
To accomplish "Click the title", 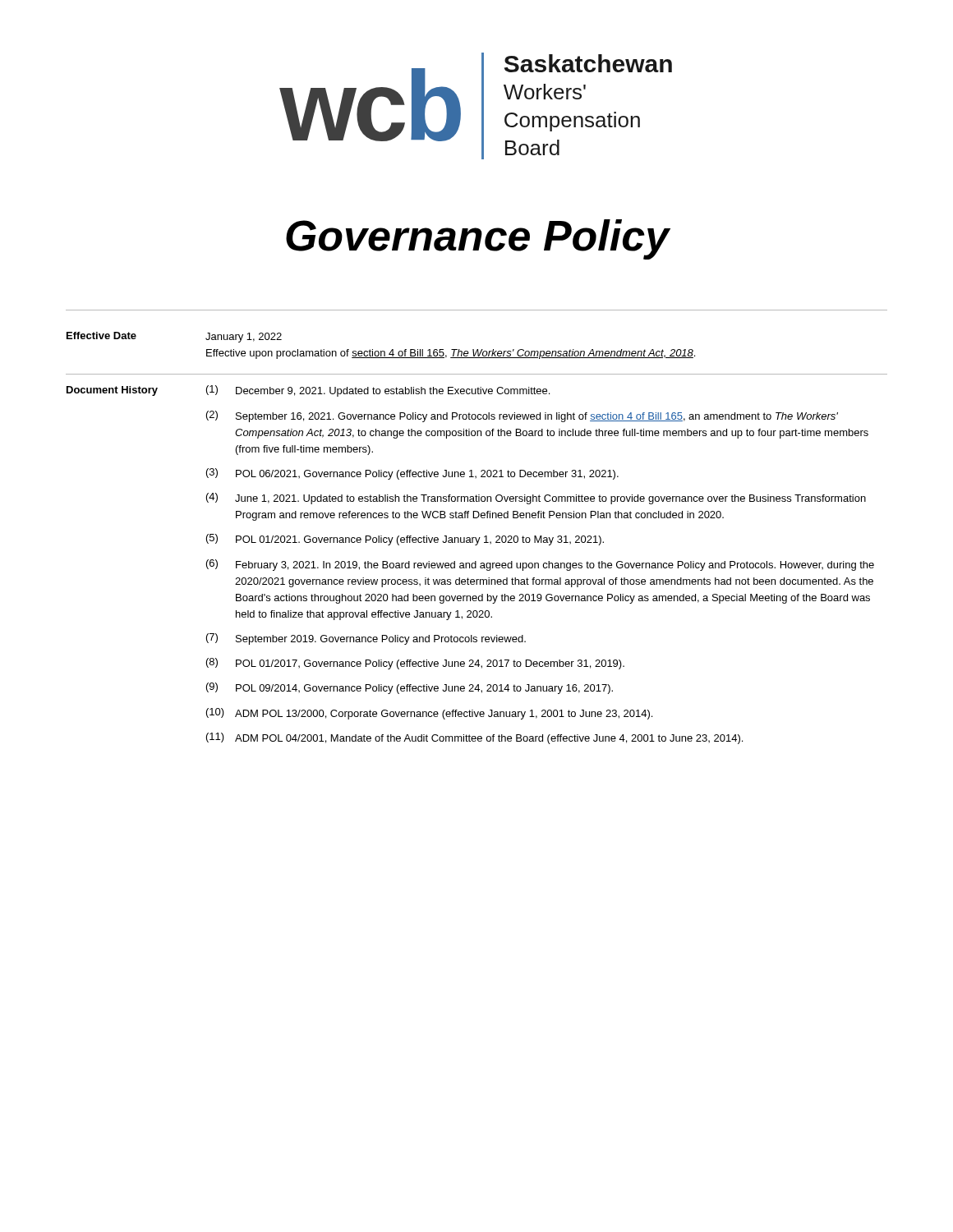I will click(x=476, y=236).
